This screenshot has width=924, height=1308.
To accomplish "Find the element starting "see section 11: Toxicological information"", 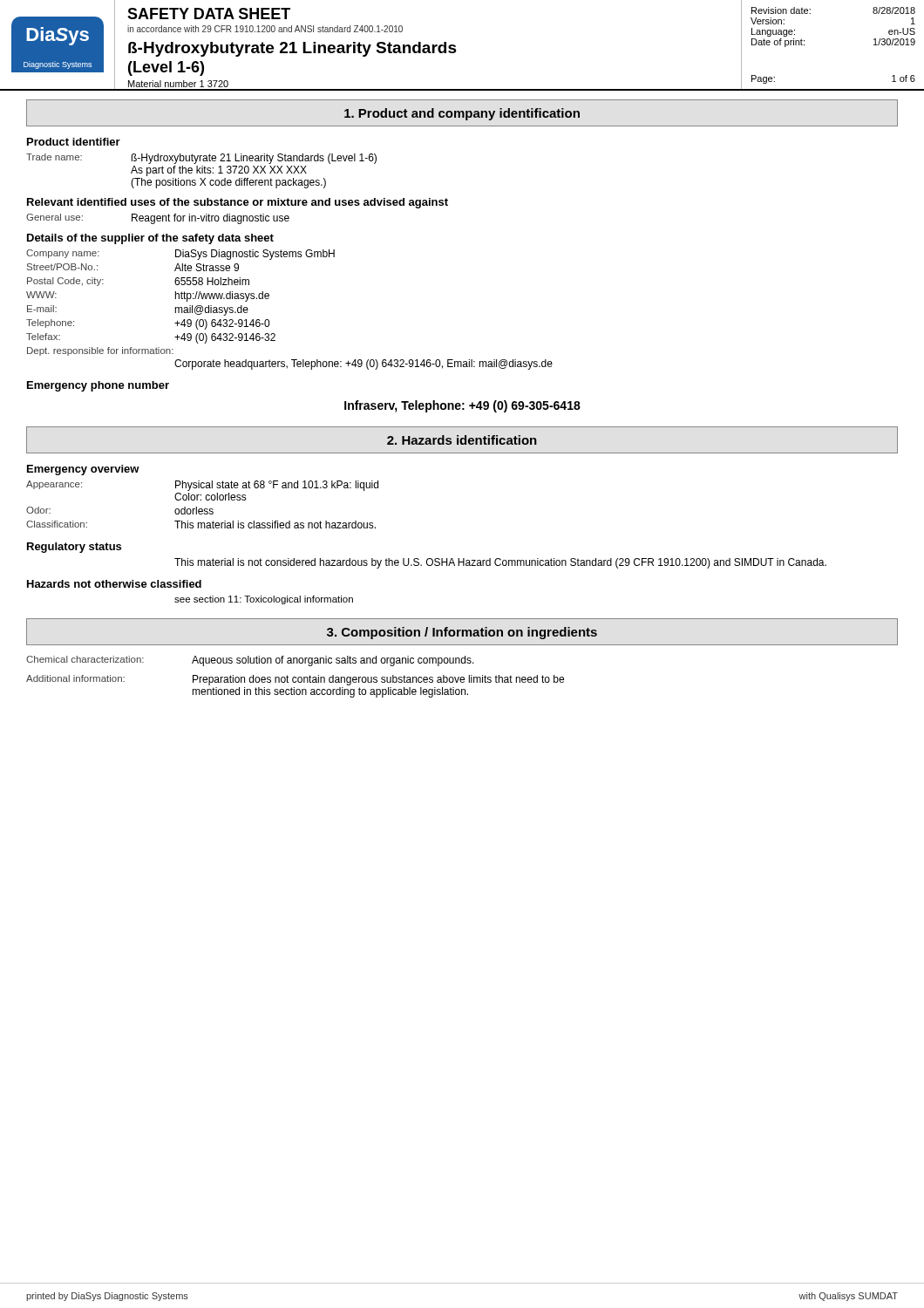I will coord(264,599).
